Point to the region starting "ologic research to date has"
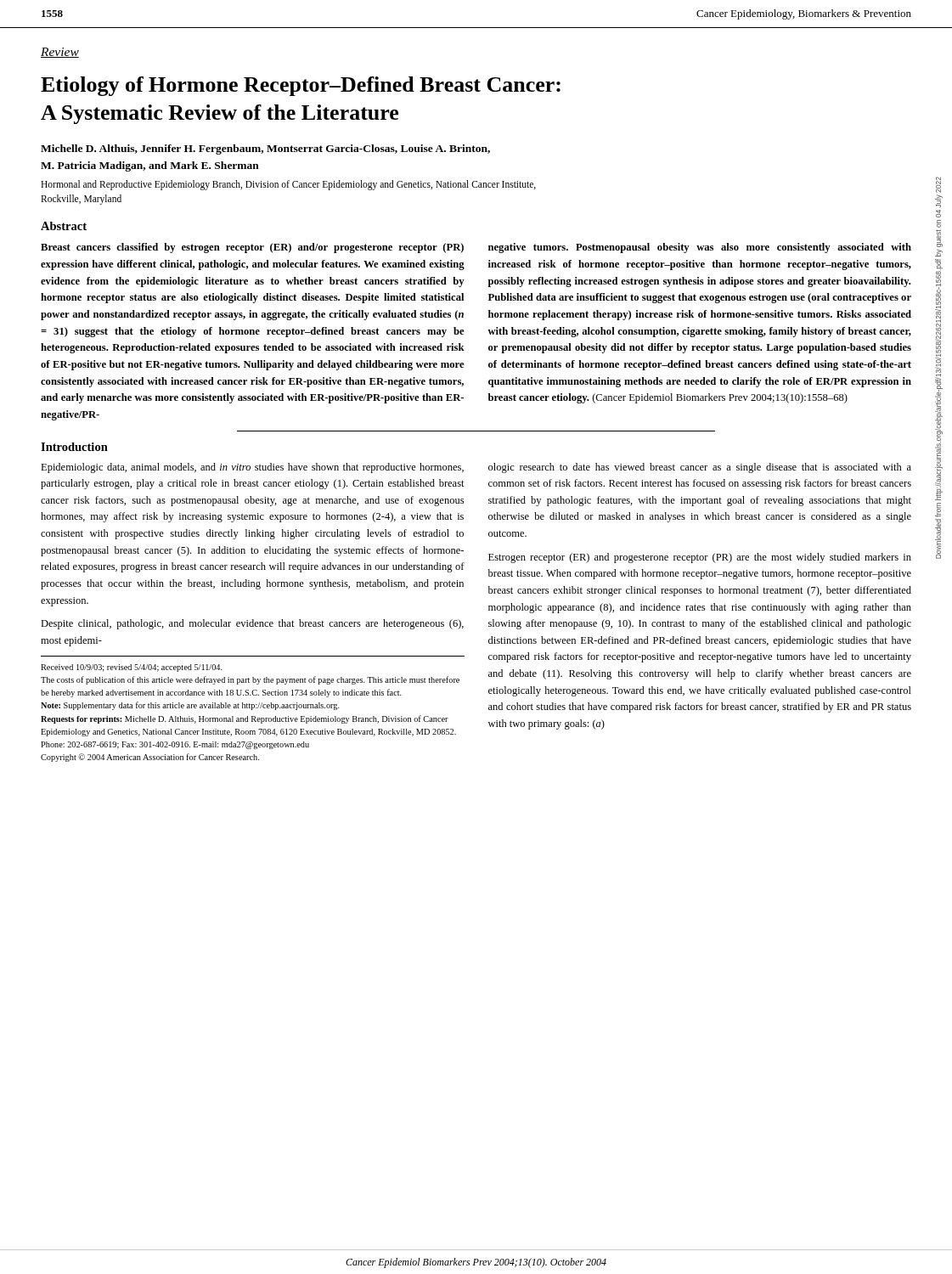Screen dimensions: 1274x952 coord(700,500)
